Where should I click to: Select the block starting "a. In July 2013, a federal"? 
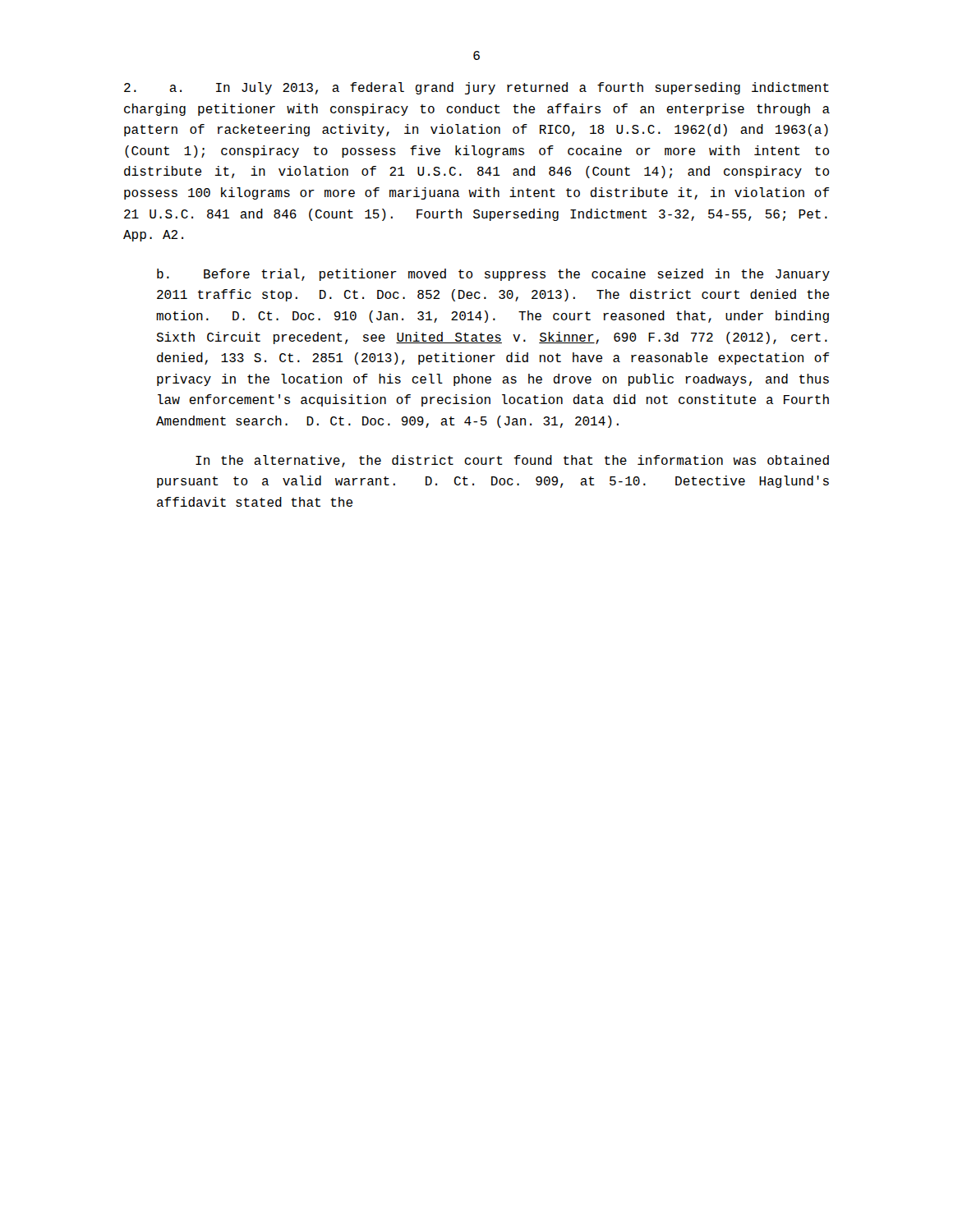476,162
